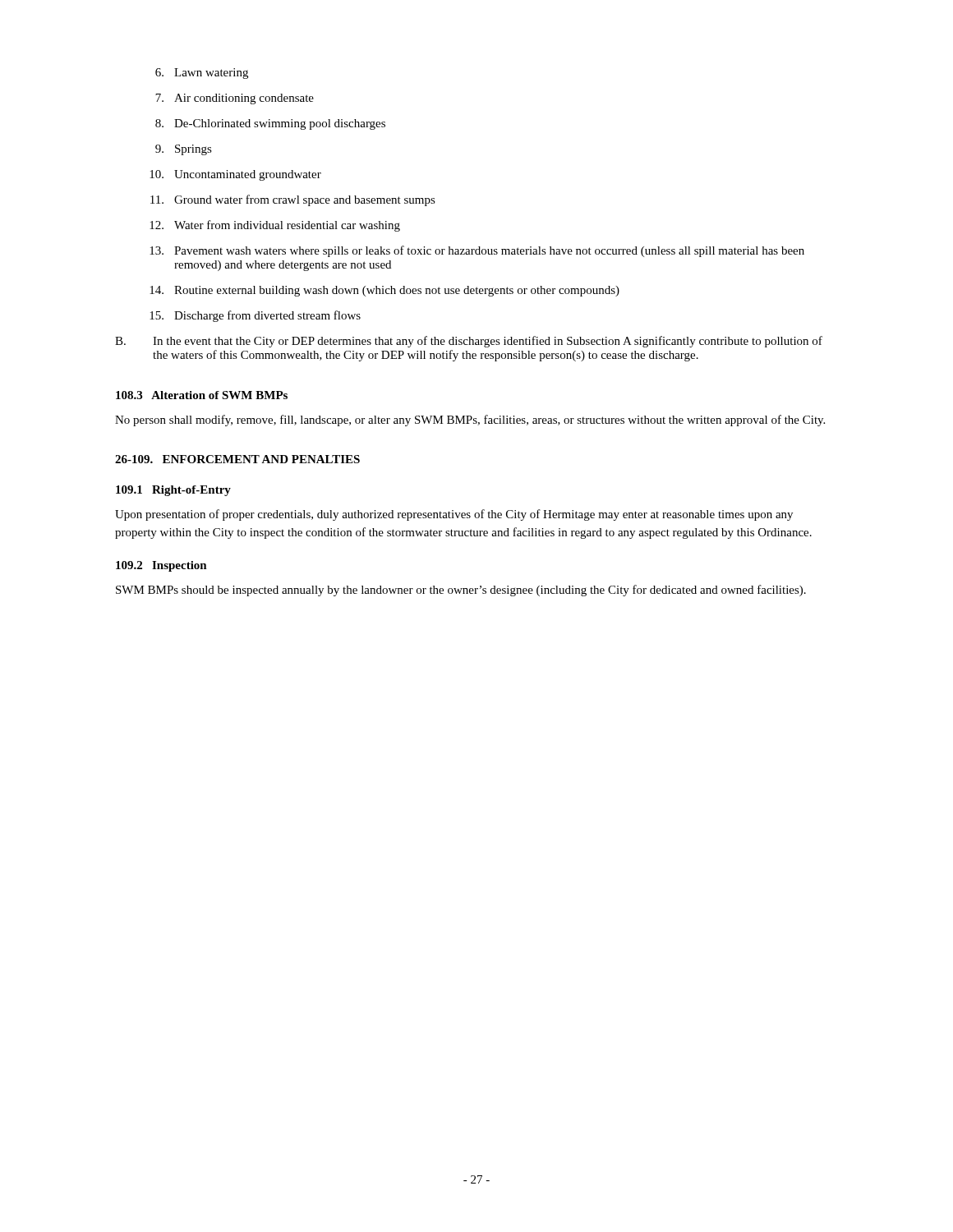Click the passage that begins "11. Ground water from crawl"

tap(293, 200)
